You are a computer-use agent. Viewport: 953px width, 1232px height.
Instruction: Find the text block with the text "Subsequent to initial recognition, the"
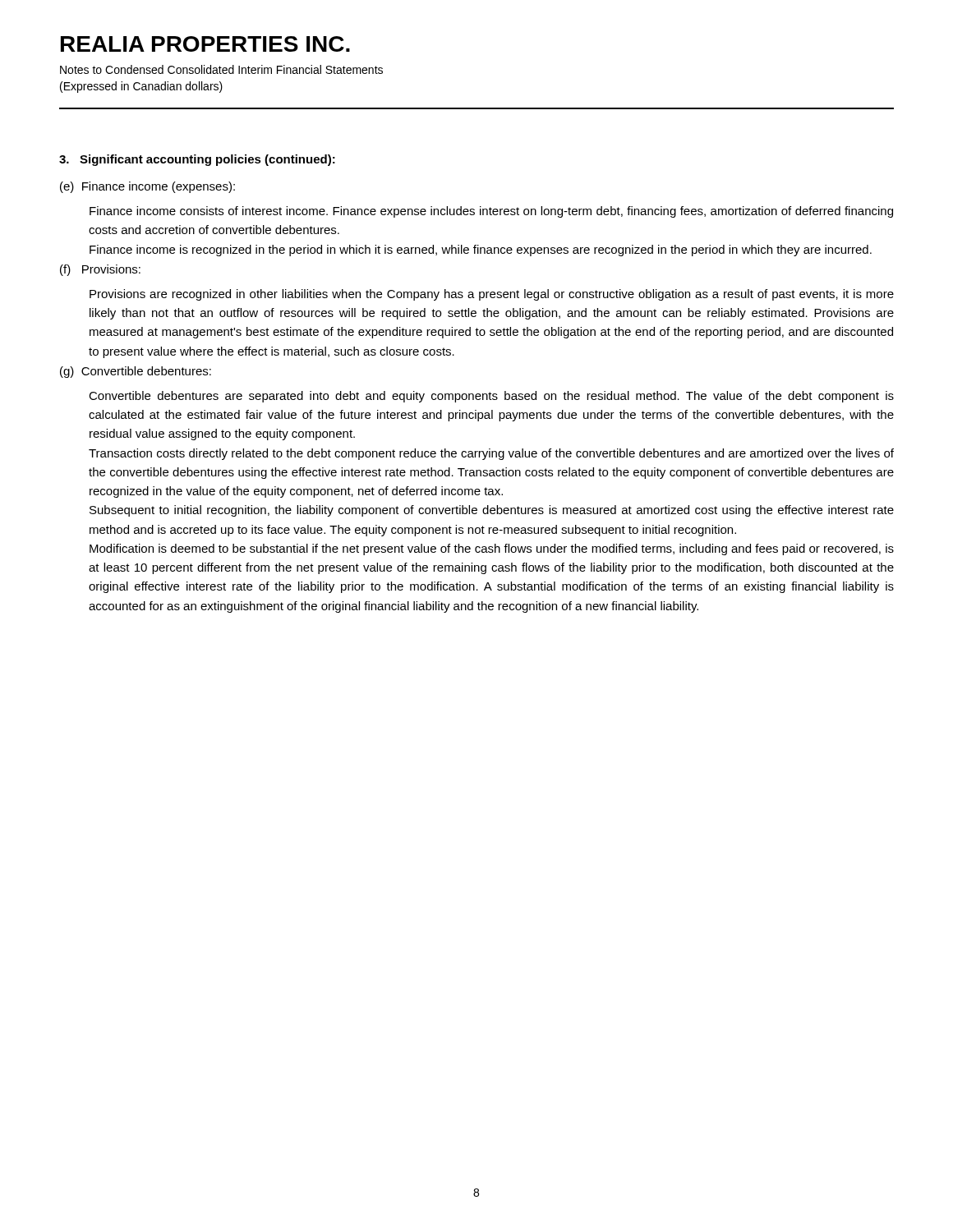[x=491, y=520]
